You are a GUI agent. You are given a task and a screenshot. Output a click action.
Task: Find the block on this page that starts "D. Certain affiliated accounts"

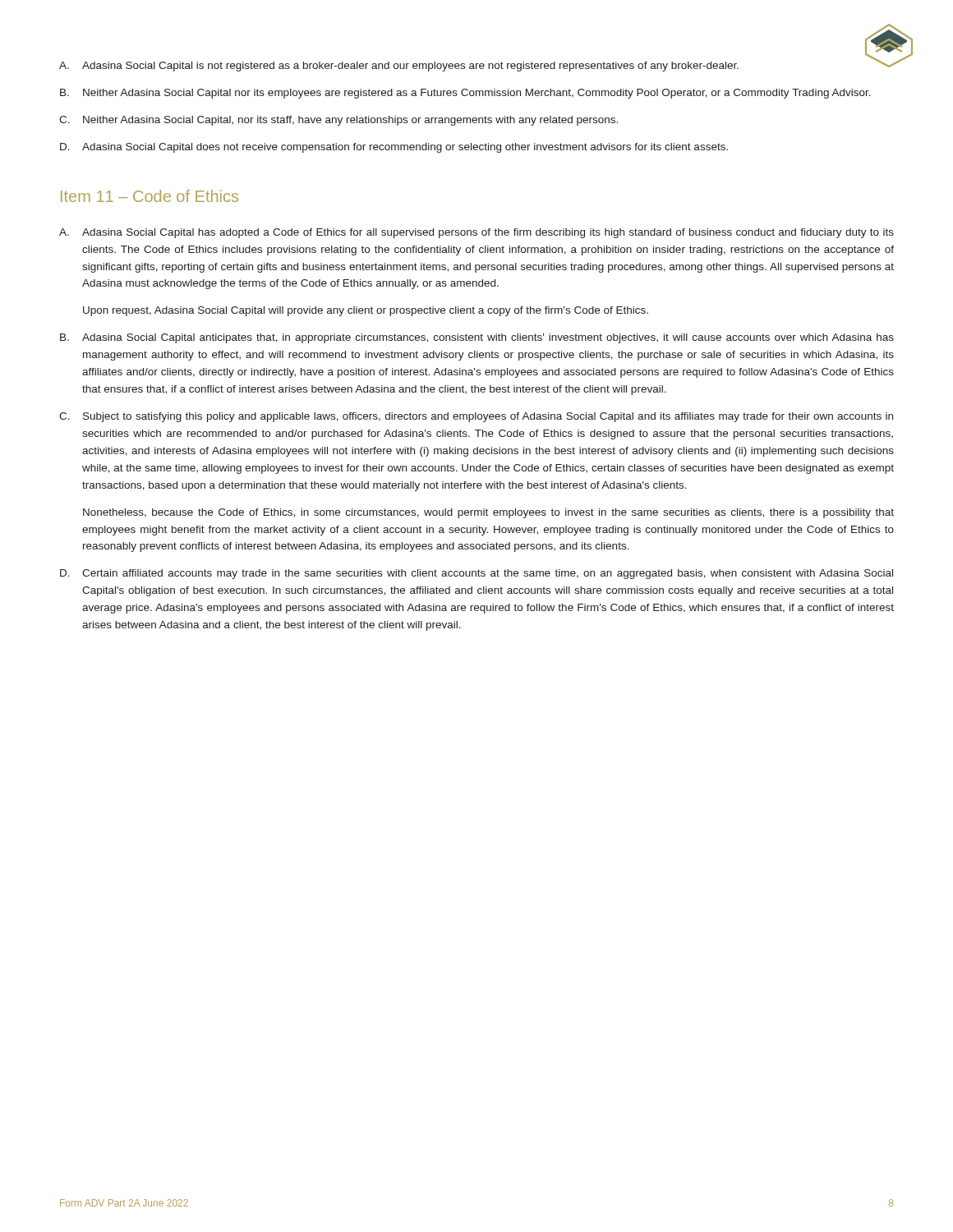pyautogui.click(x=476, y=600)
